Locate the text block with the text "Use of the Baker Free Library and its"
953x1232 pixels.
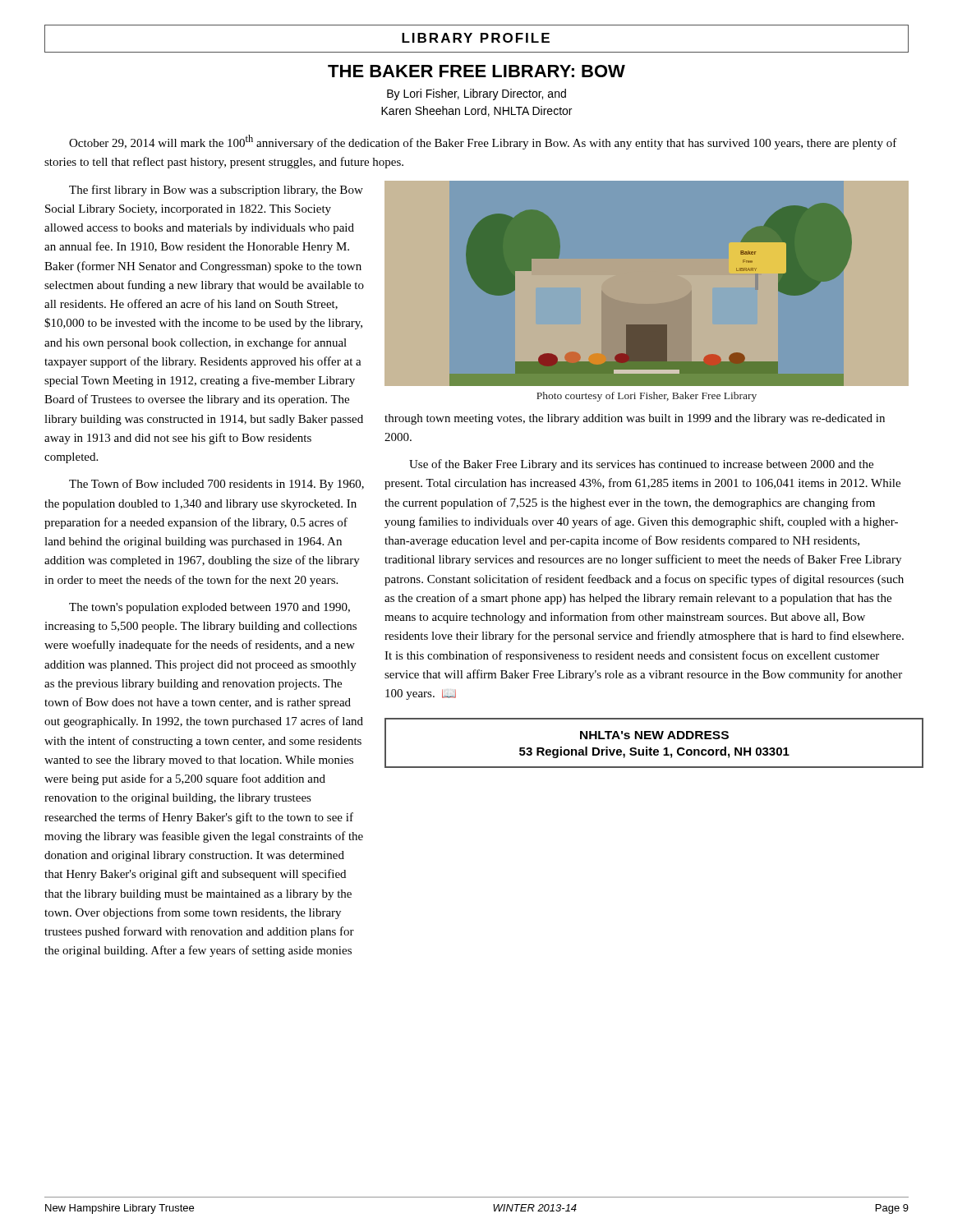644,579
